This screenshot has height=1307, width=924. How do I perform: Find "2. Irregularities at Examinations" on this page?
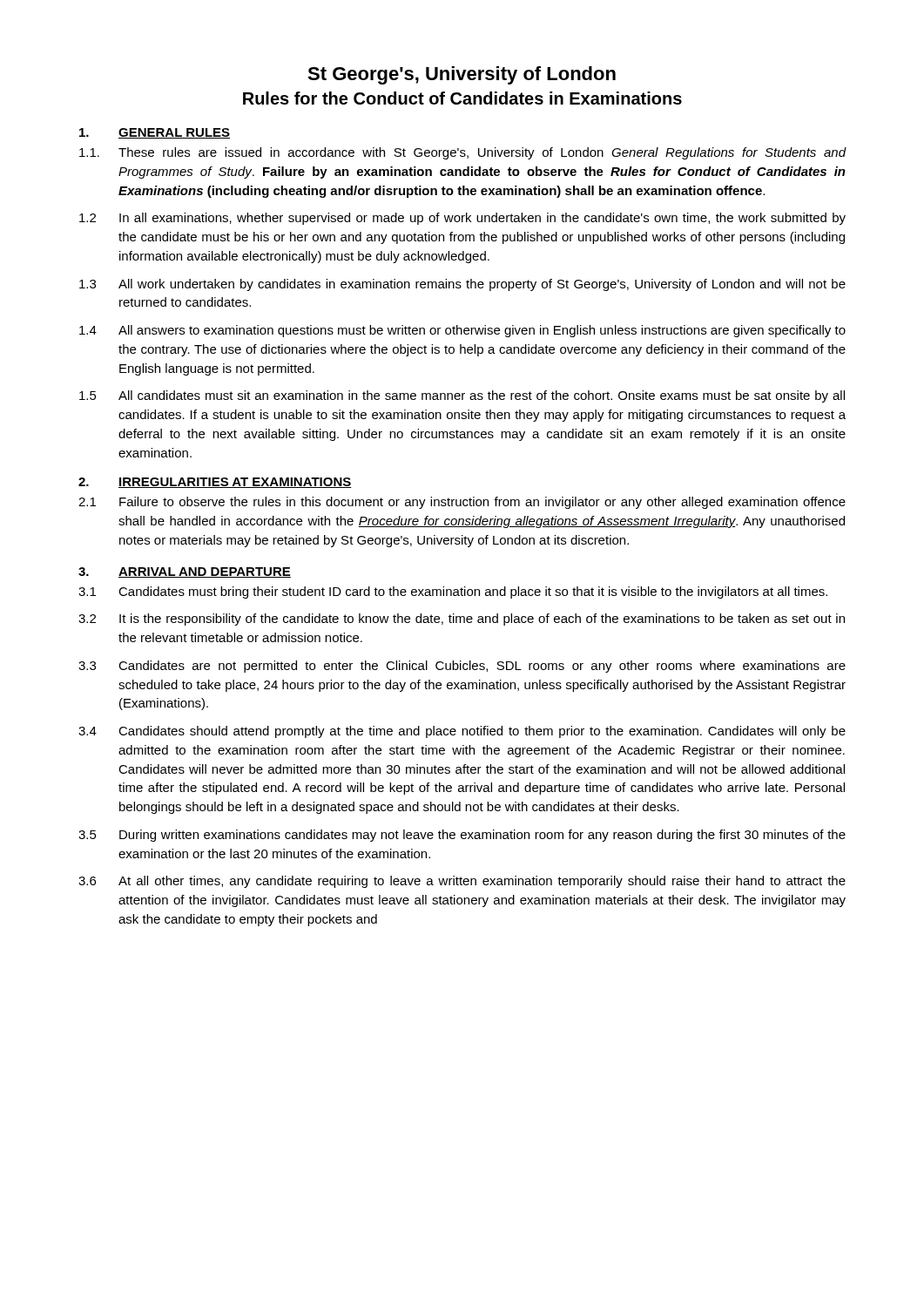pos(215,482)
